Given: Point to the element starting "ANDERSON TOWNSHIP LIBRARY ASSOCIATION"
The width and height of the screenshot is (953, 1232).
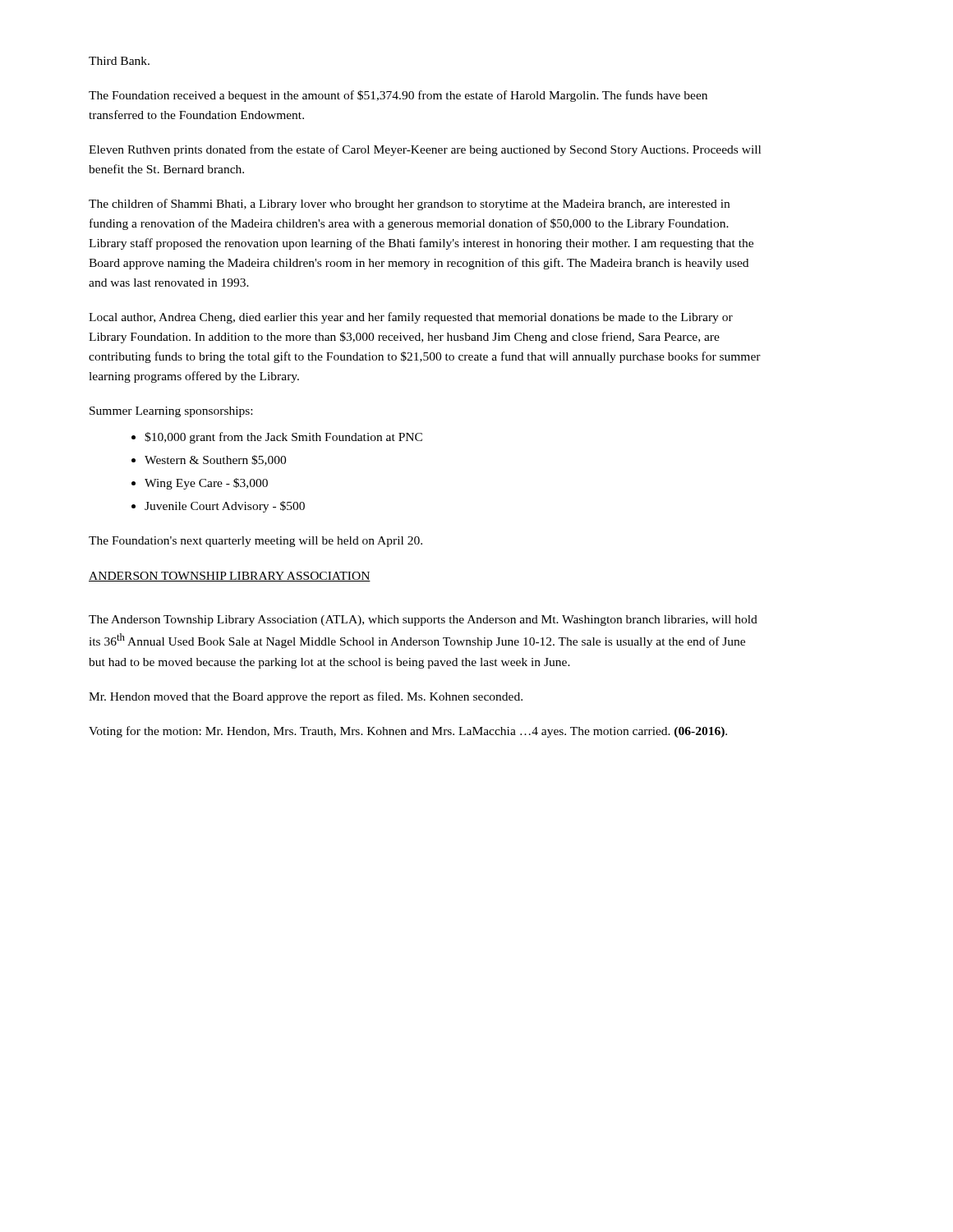Looking at the screenshot, I should [x=229, y=576].
